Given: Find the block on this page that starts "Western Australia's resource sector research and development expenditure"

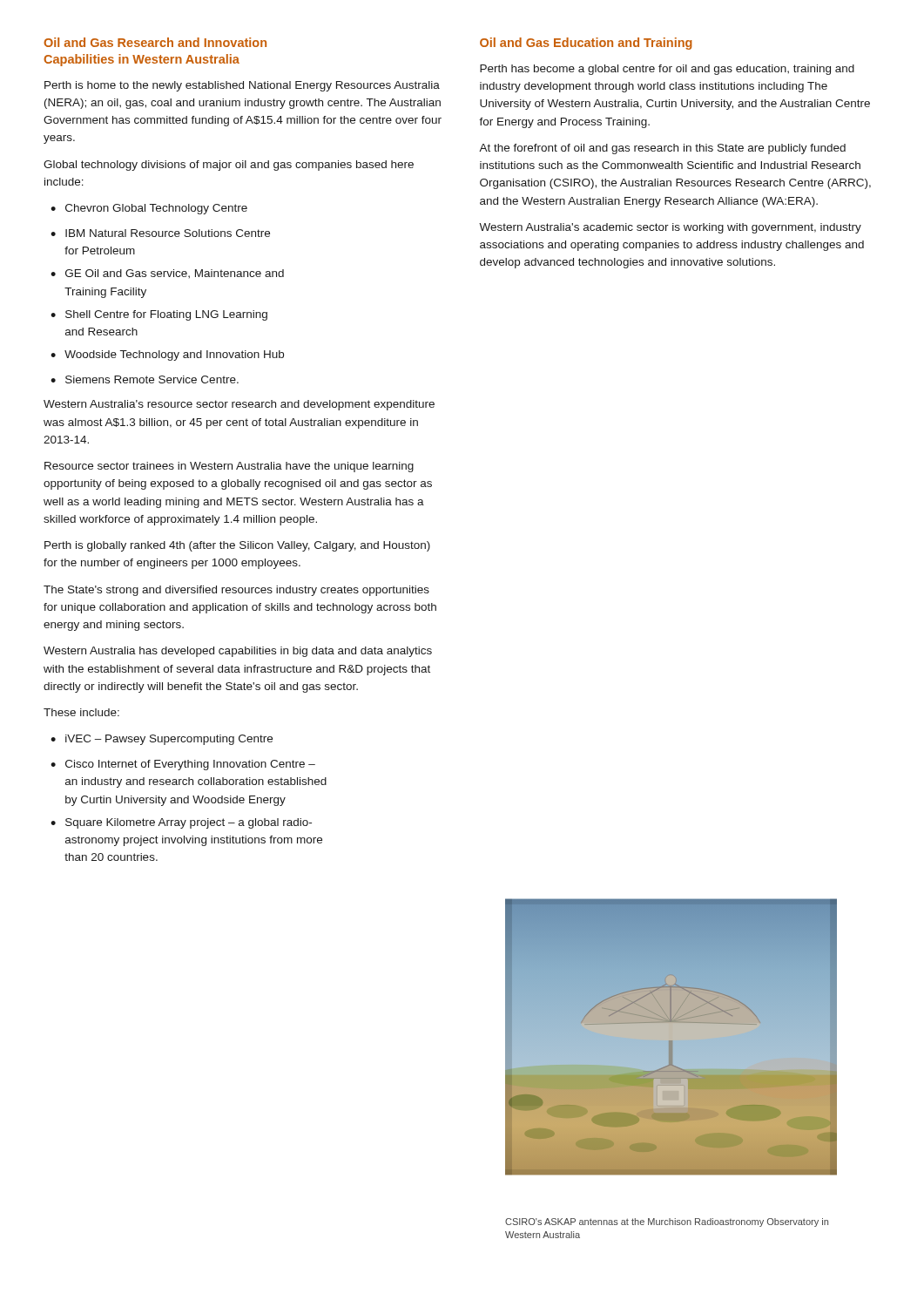Looking at the screenshot, I should (x=239, y=422).
